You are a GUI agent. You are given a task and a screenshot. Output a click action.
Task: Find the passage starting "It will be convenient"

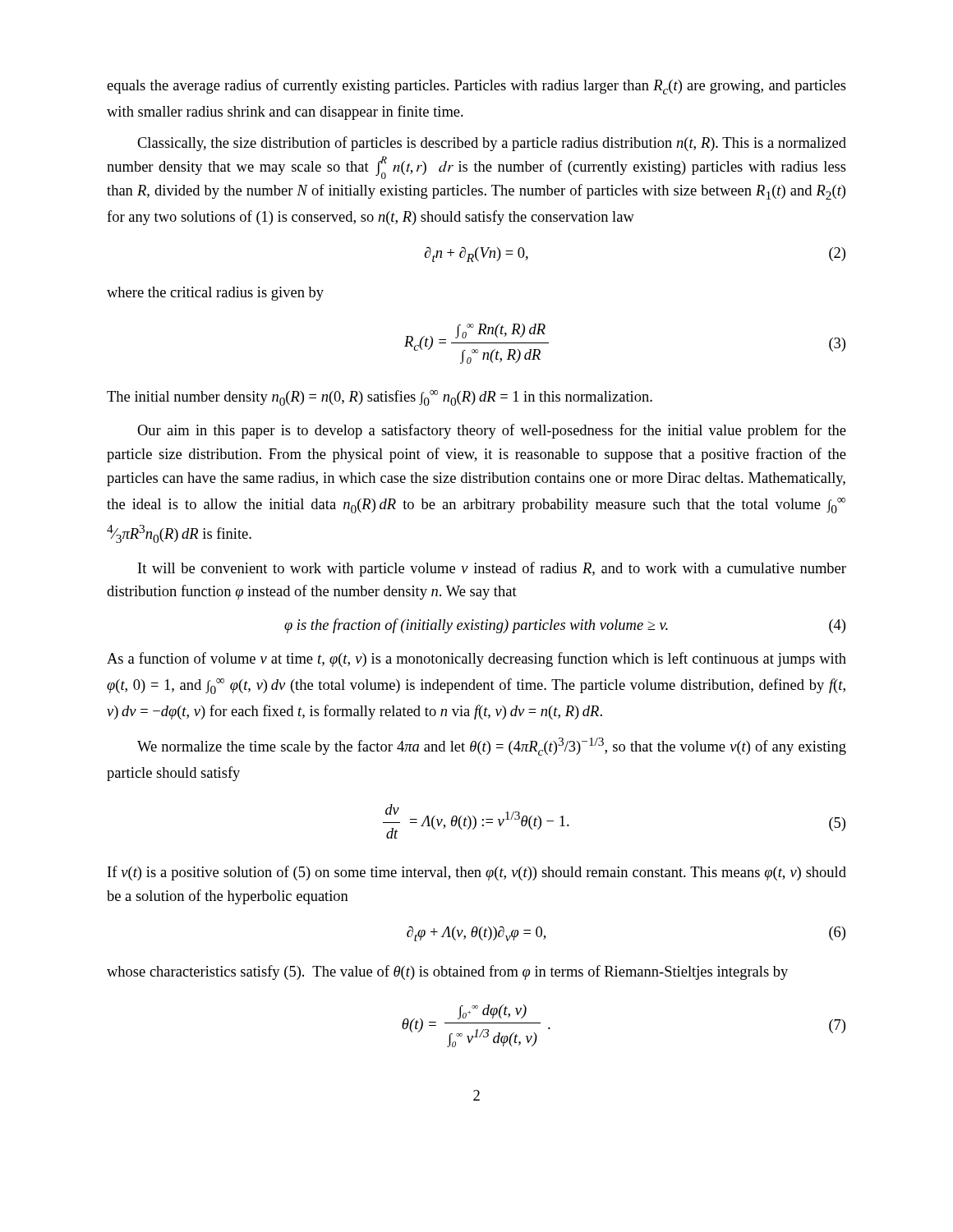tap(476, 580)
